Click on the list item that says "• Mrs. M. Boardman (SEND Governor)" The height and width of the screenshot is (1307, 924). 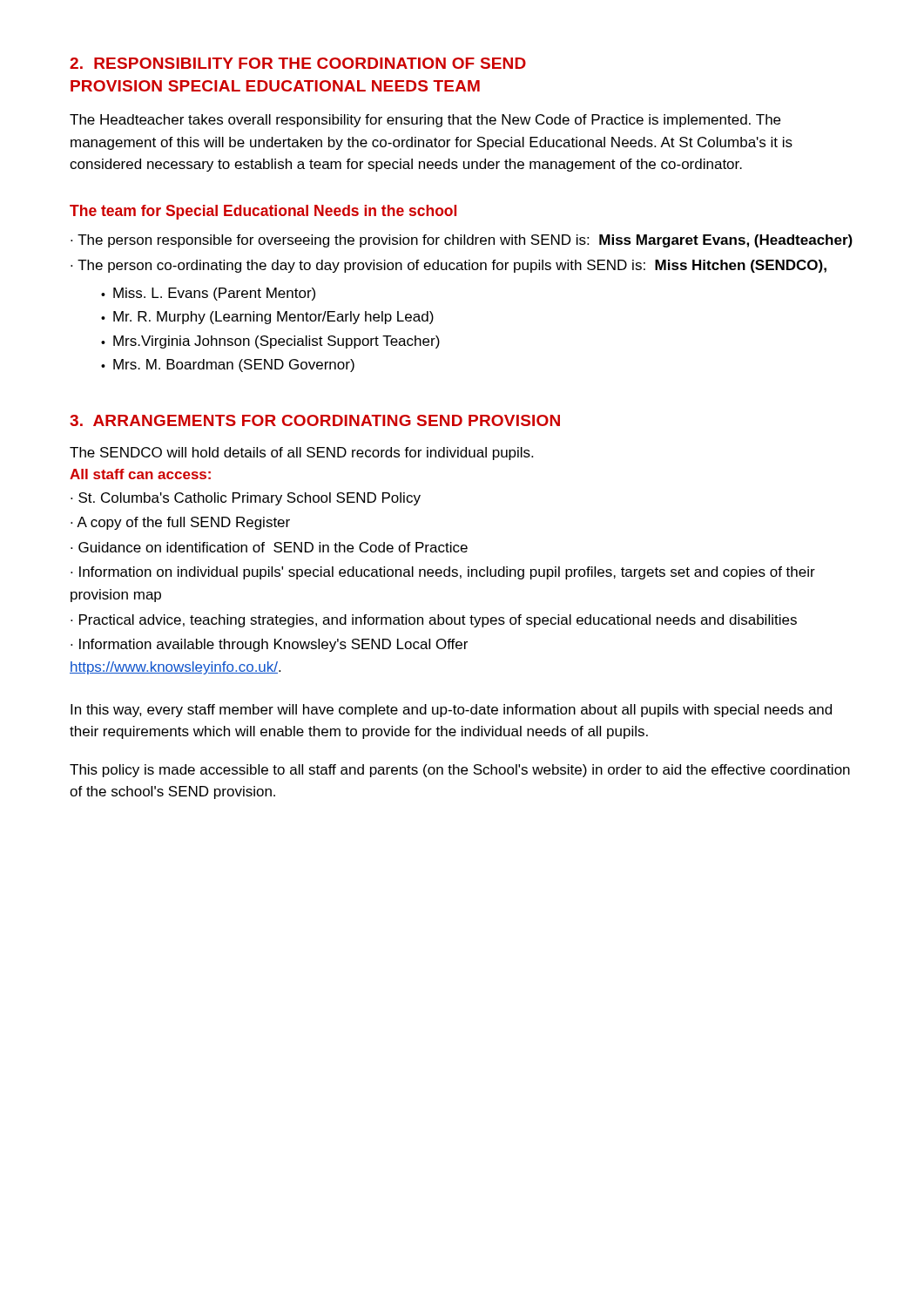[228, 365]
